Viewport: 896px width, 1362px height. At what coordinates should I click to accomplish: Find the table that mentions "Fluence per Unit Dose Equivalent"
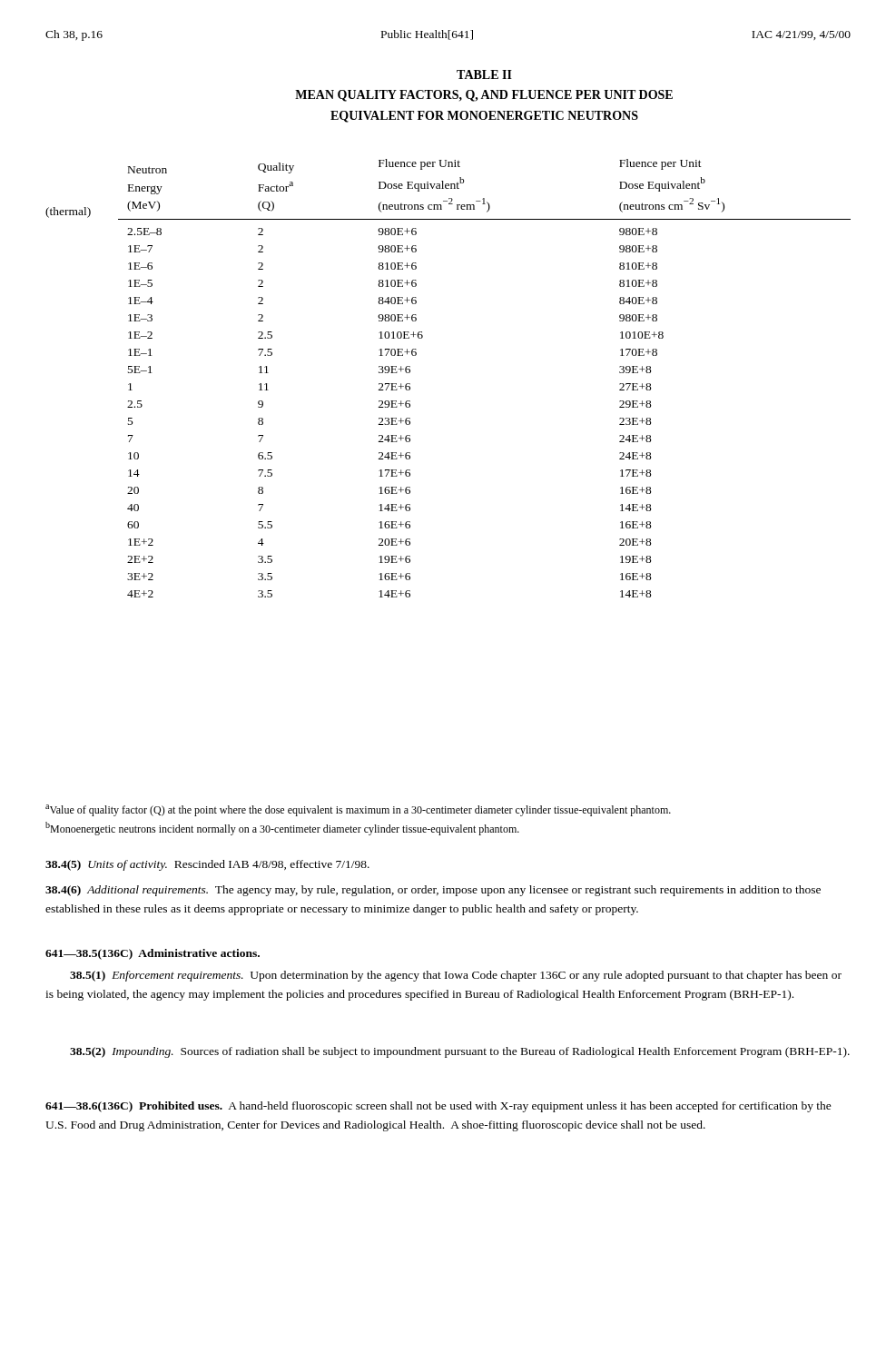484,377
